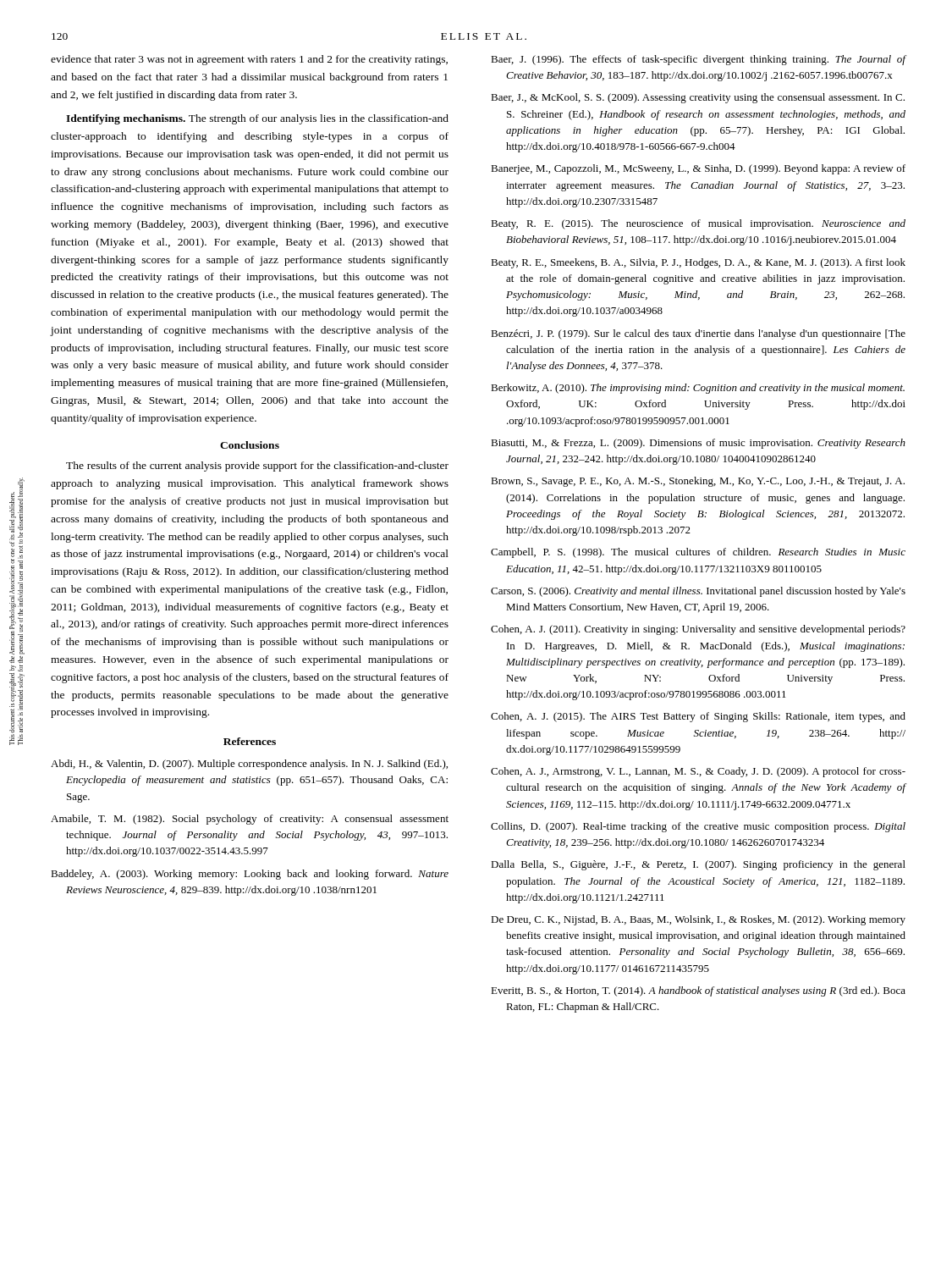Locate the block of text that opens with "The results of the current analysis provide support"
The width and height of the screenshot is (952, 1270).
click(250, 590)
